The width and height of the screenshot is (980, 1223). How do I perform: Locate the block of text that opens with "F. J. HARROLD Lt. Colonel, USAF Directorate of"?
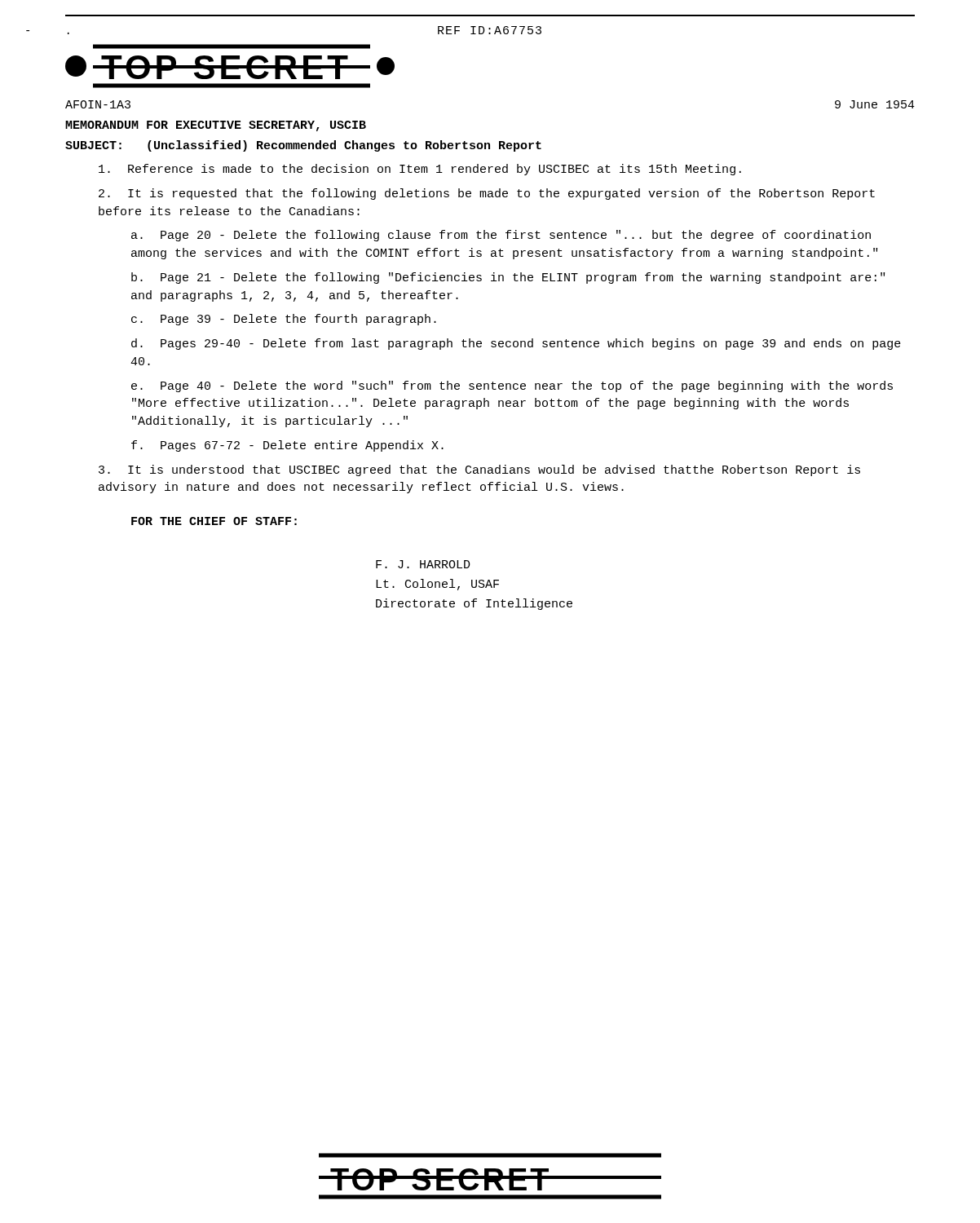point(474,585)
